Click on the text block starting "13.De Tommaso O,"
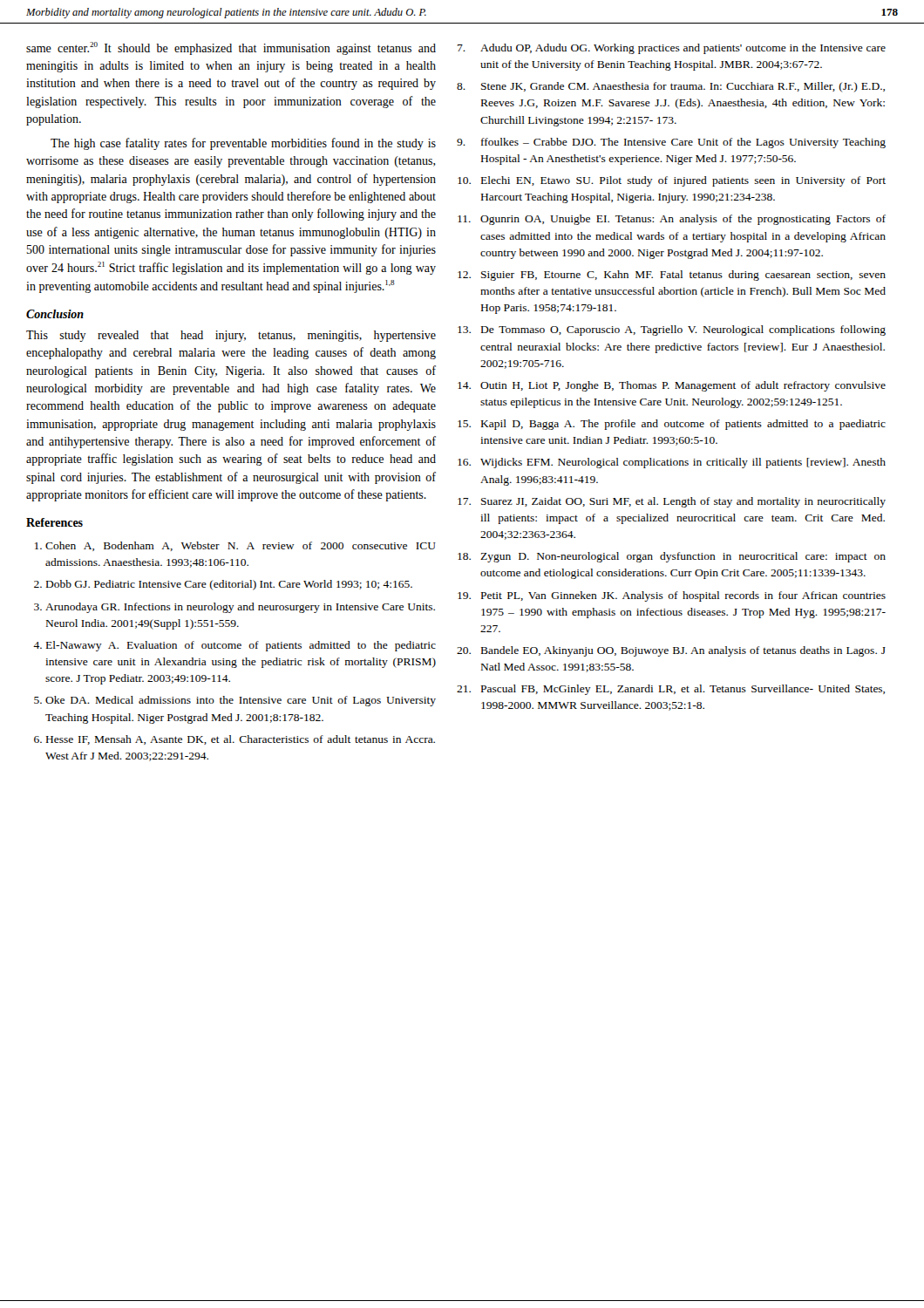The width and height of the screenshot is (924, 1308). (671, 346)
